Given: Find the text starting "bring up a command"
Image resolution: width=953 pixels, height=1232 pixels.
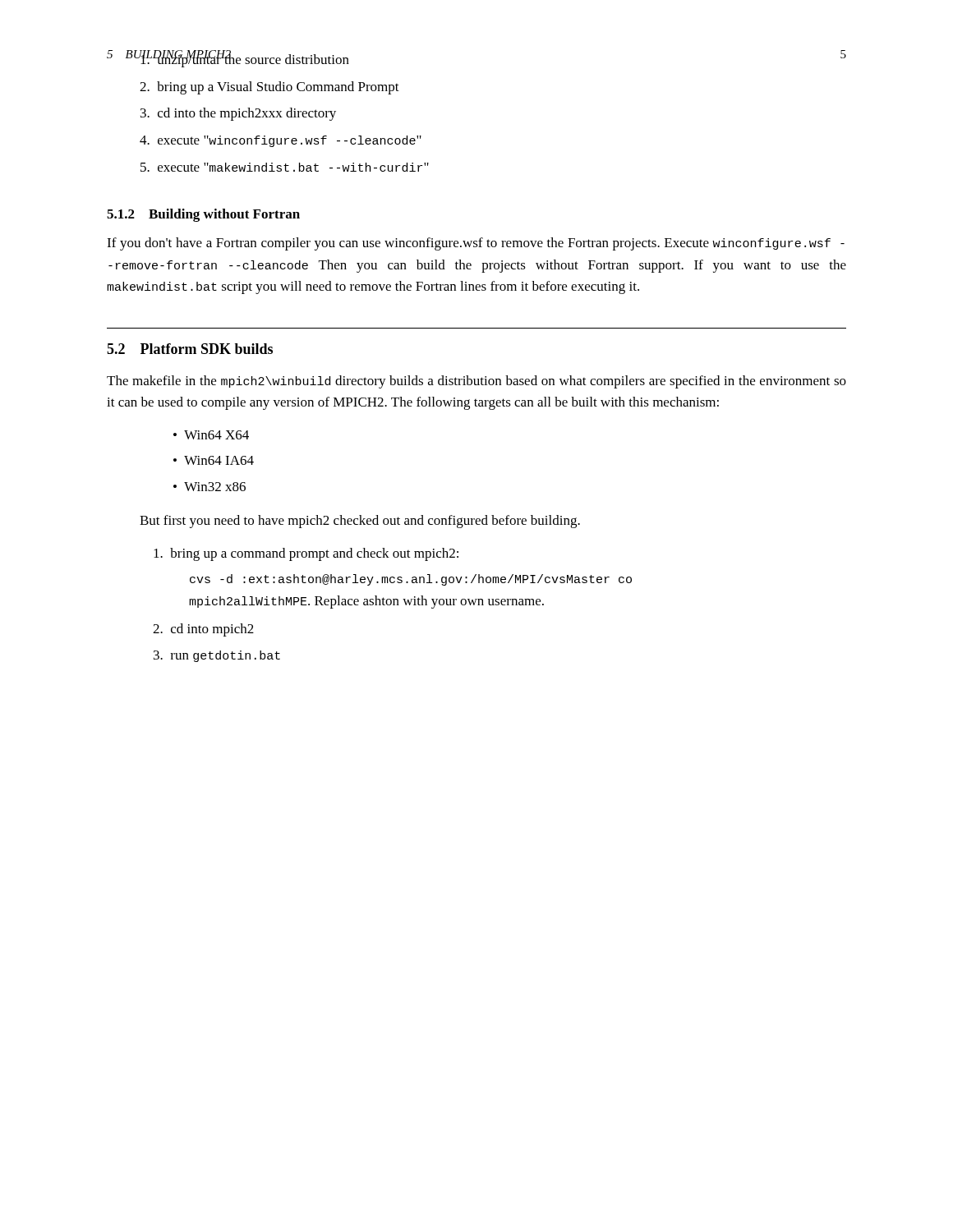Looking at the screenshot, I should click(306, 553).
